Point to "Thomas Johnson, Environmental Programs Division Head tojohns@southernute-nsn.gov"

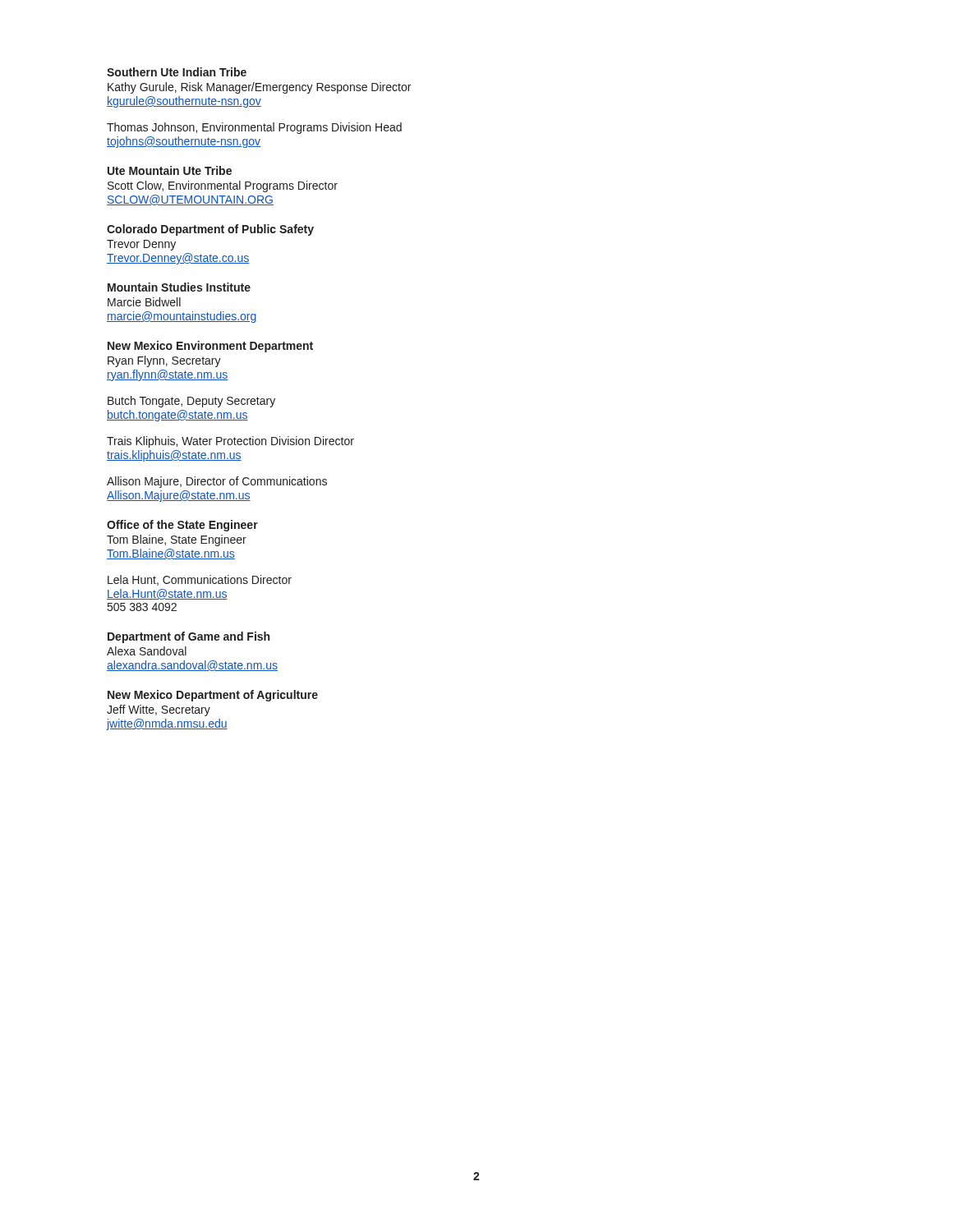(x=254, y=128)
